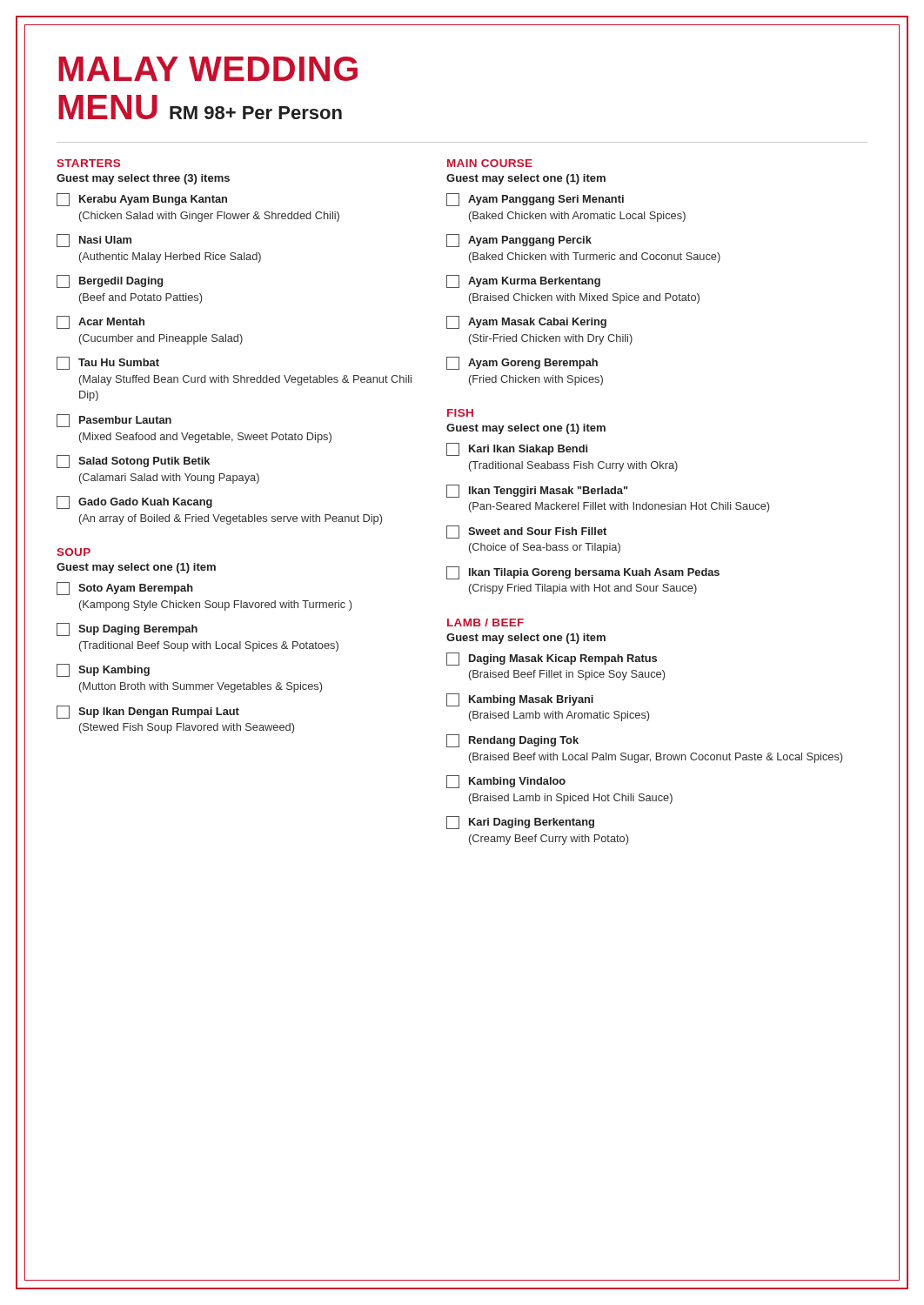Find the list item that reads "Rendang Daging Tok (Braised Beef with Local Palm"
The width and height of the screenshot is (924, 1305).
point(657,749)
